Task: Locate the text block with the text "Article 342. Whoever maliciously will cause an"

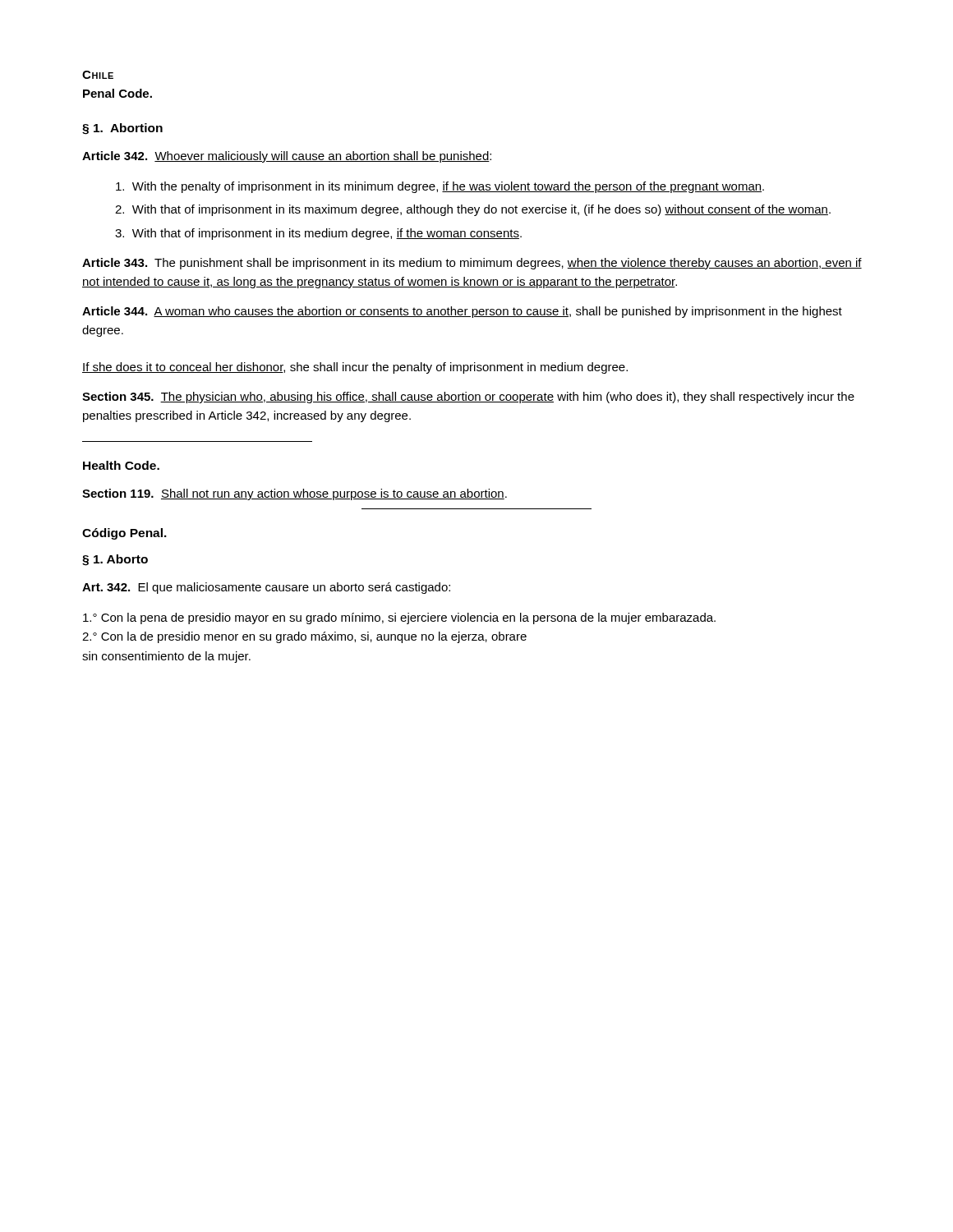Action: tap(287, 156)
